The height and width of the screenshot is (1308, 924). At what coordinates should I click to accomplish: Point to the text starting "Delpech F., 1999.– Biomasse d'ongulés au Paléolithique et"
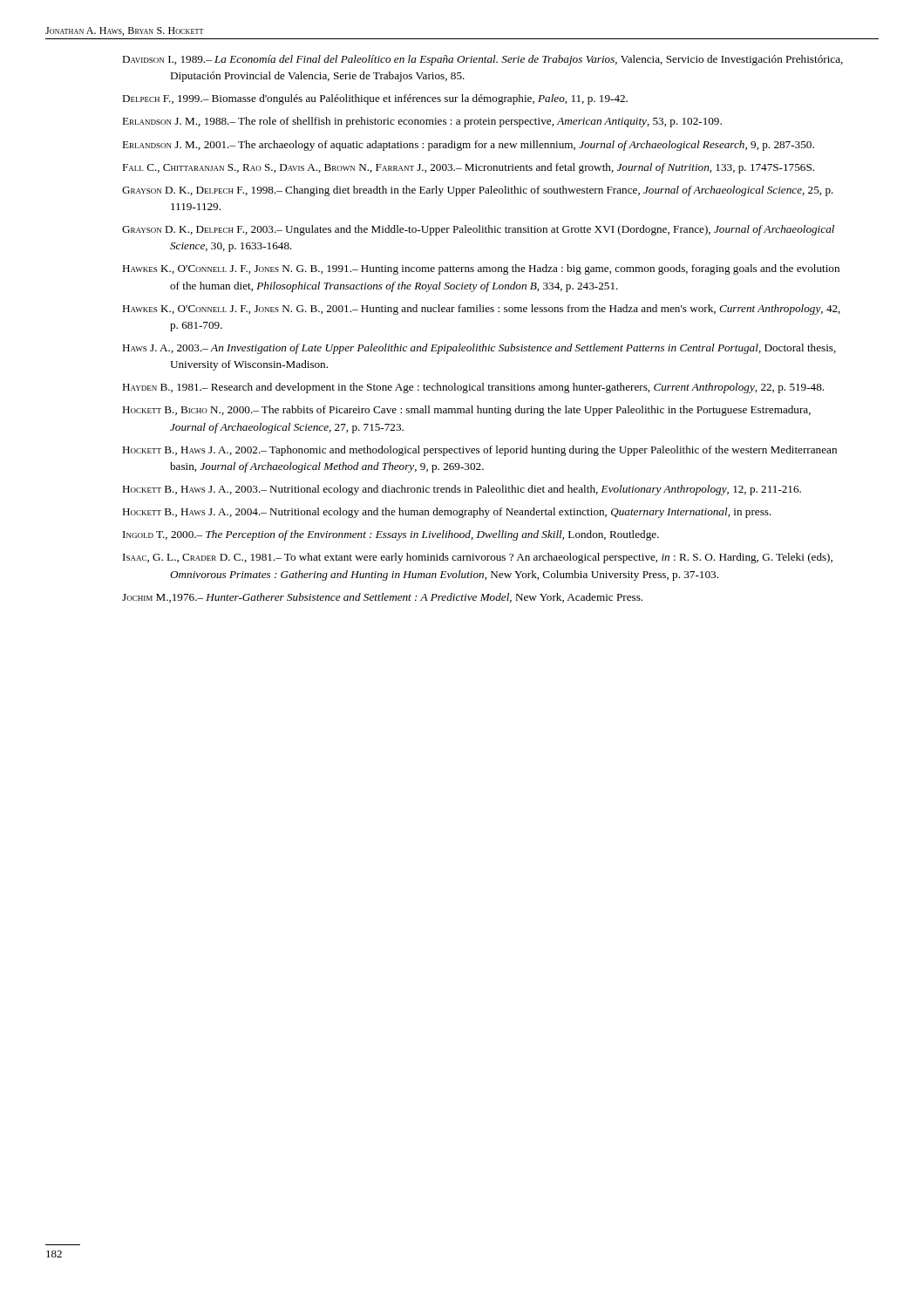click(375, 98)
